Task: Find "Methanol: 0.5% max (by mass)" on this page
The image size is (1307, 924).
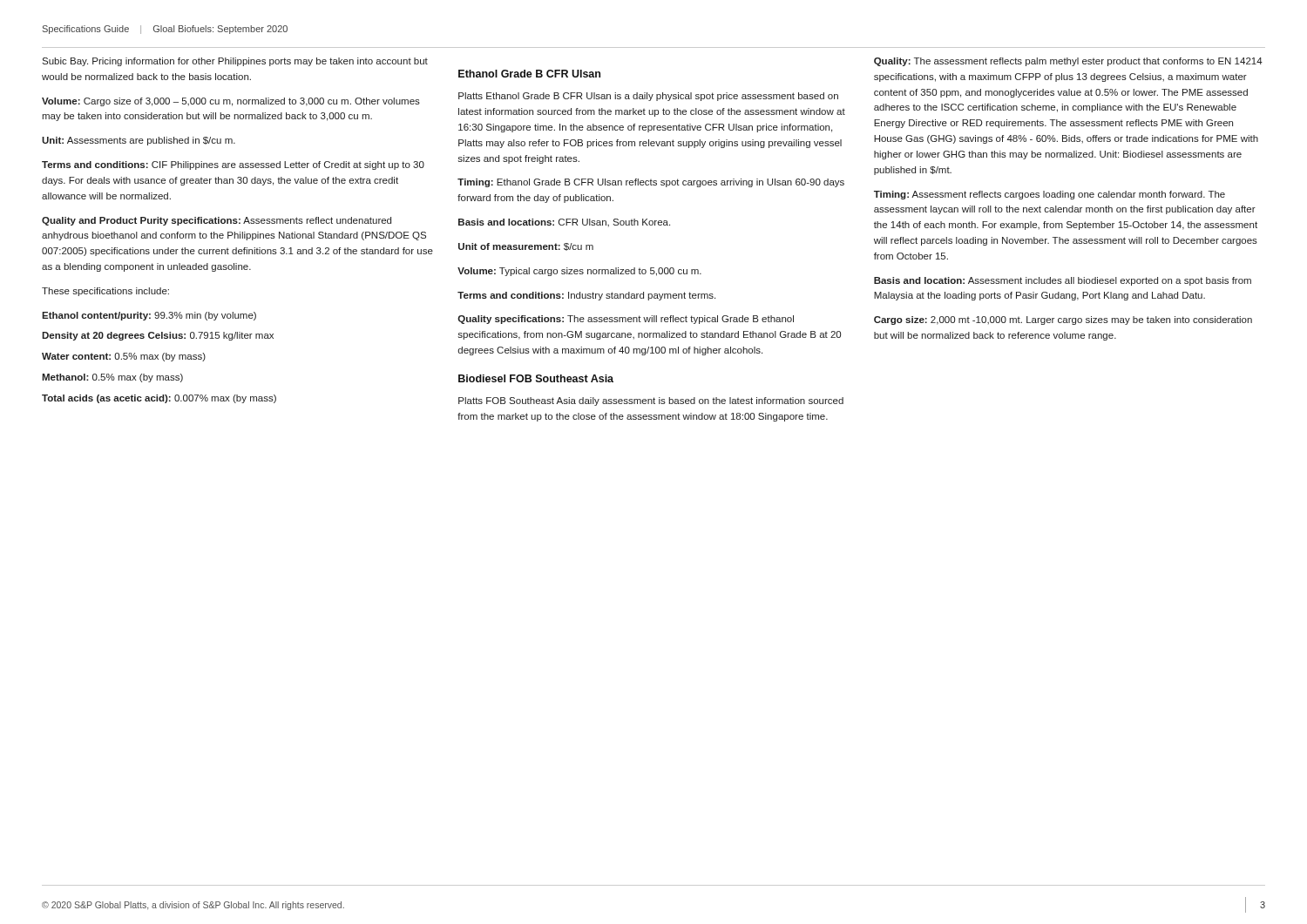Action: [113, 377]
